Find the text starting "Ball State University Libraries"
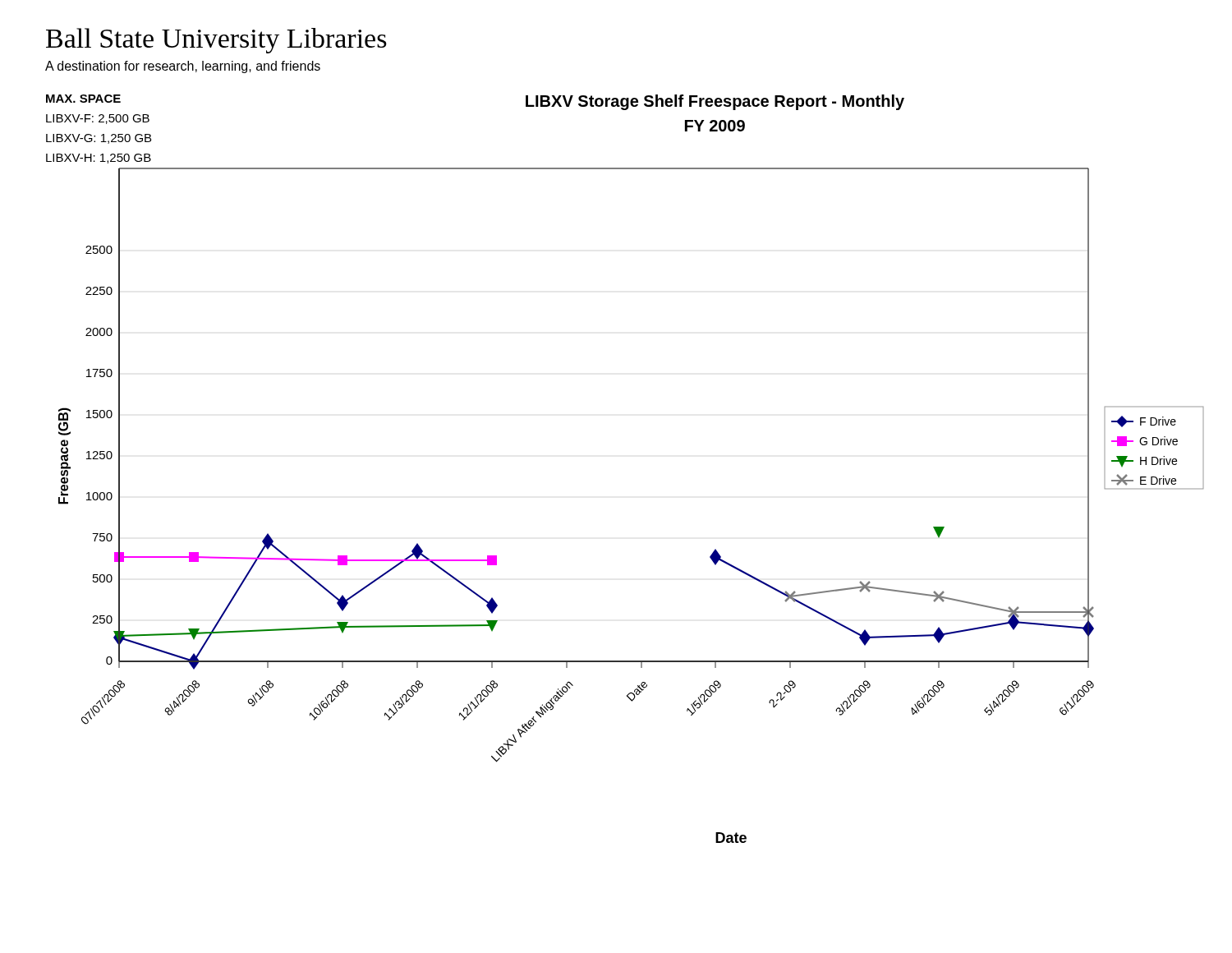 click(216, 38)
